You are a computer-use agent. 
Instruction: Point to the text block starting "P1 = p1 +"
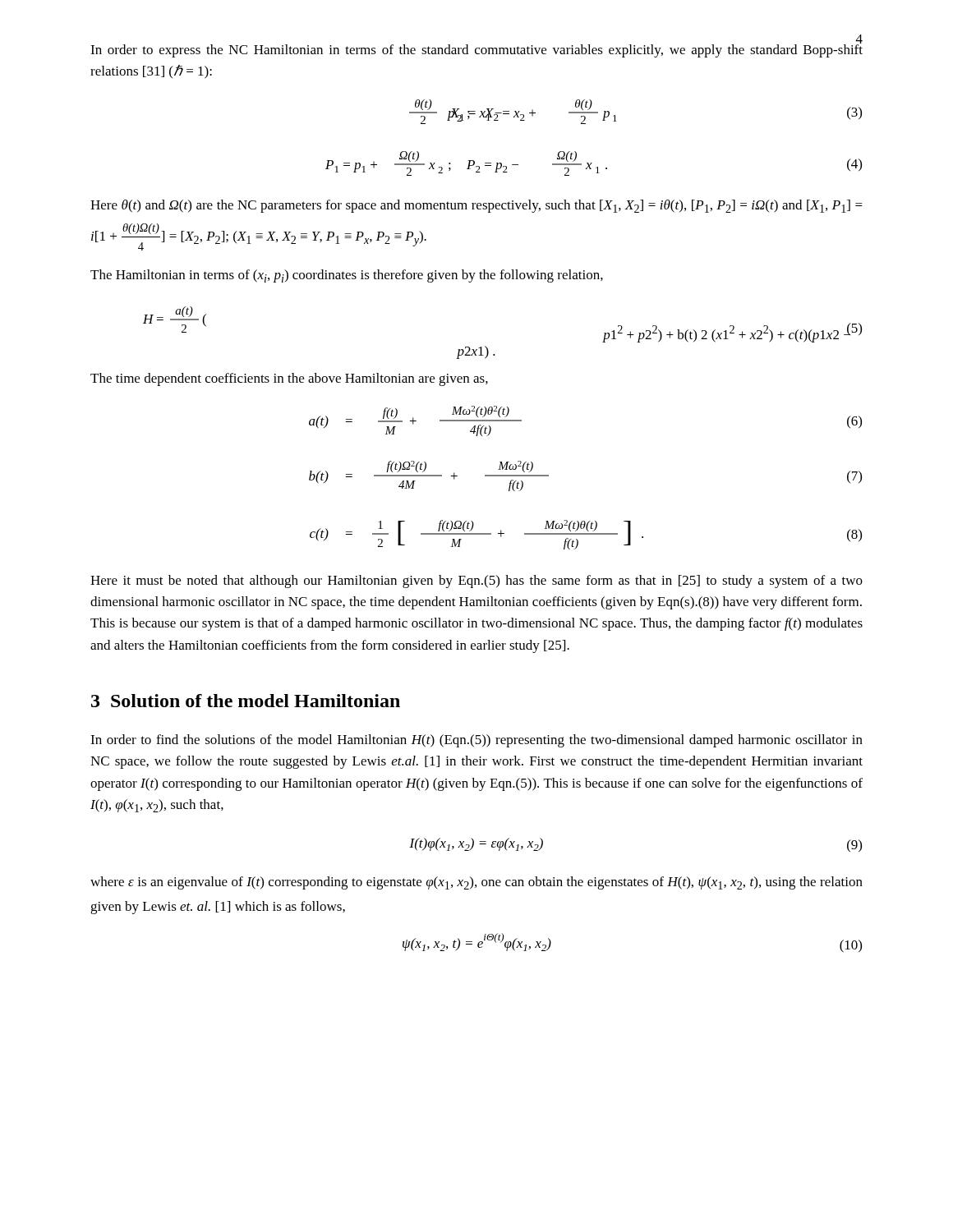point(476,164)
